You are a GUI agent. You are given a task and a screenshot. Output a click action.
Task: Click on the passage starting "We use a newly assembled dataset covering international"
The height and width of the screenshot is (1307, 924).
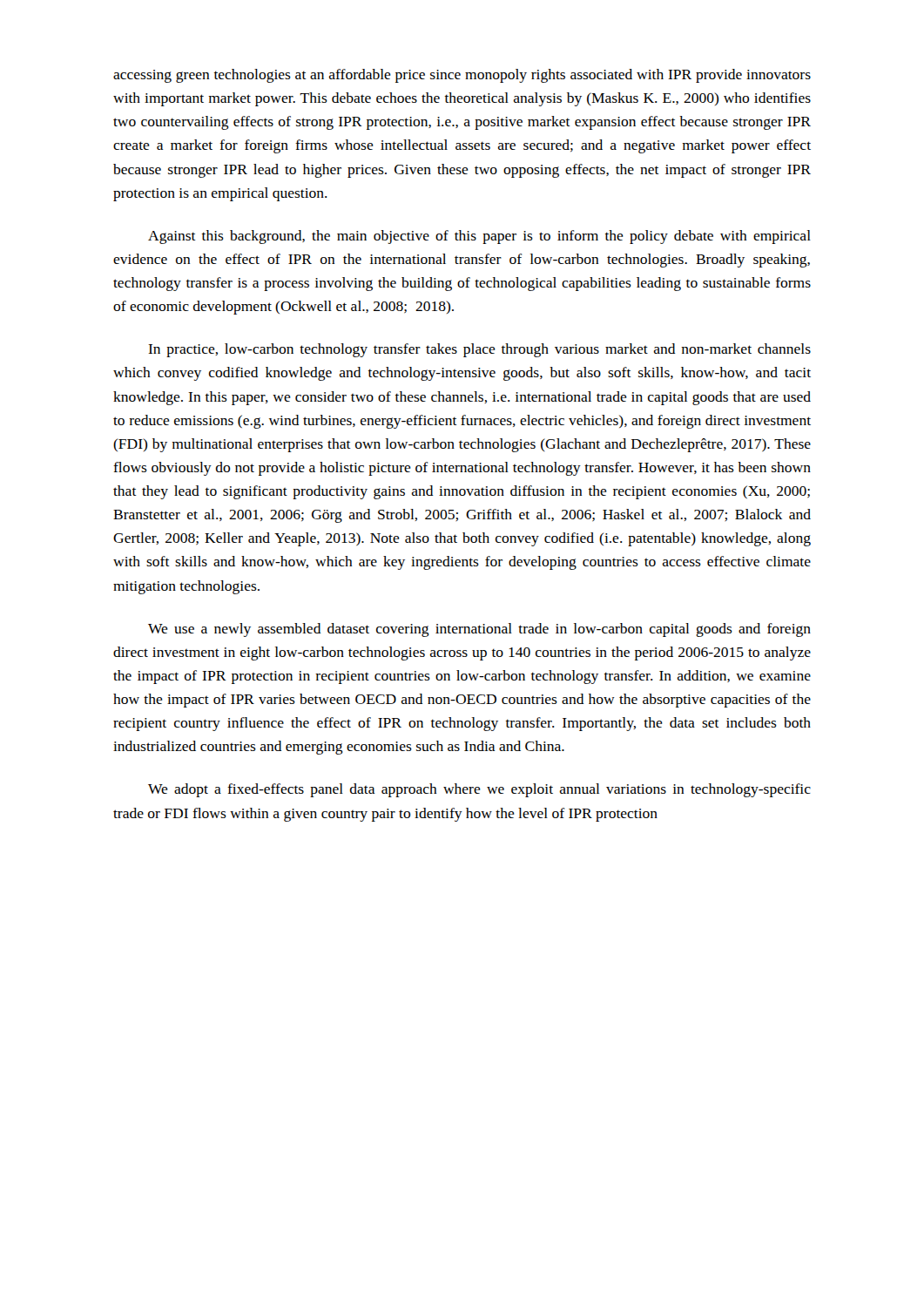[x=462, y=687]
